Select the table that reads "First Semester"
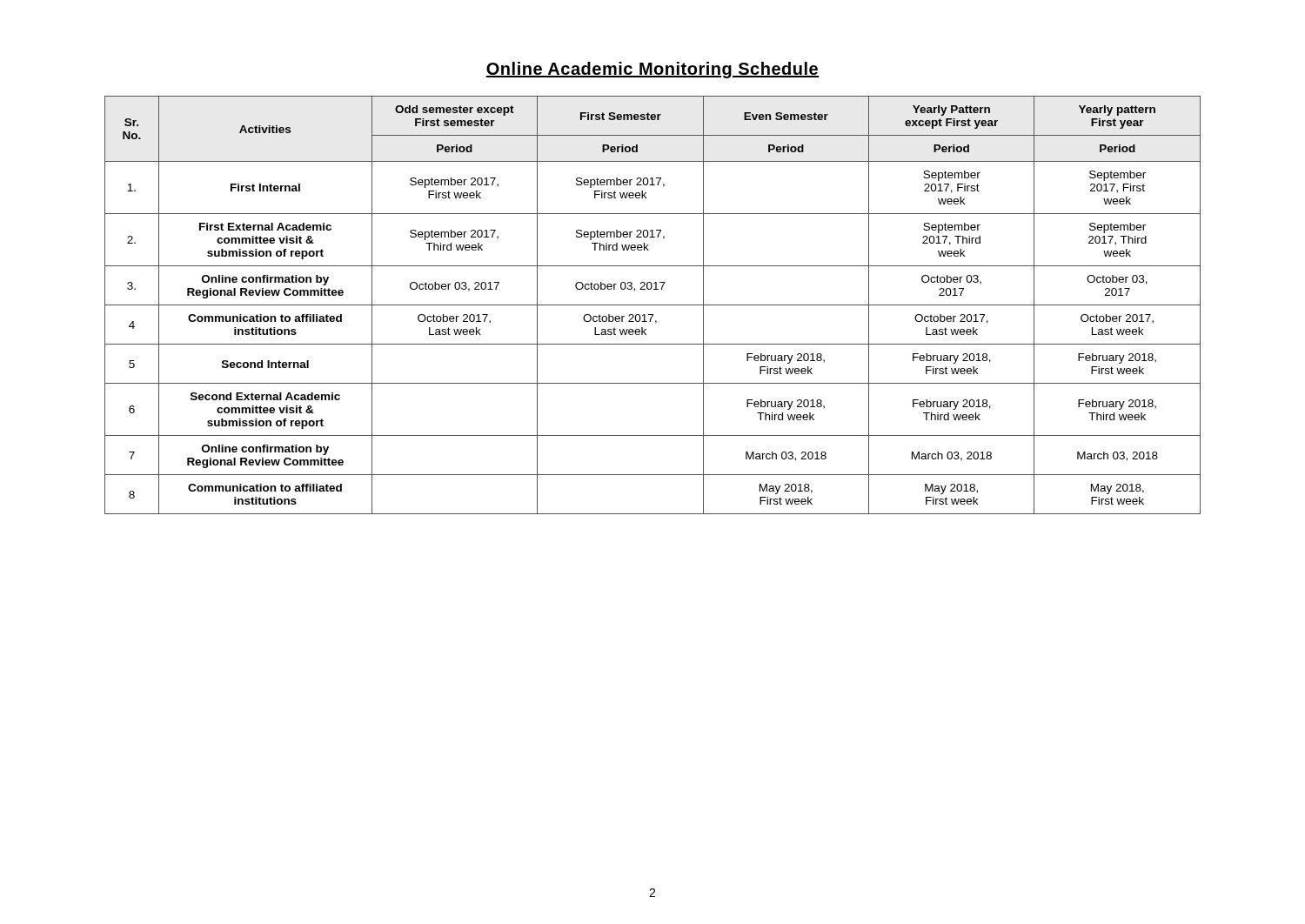 tap(652, 305)
